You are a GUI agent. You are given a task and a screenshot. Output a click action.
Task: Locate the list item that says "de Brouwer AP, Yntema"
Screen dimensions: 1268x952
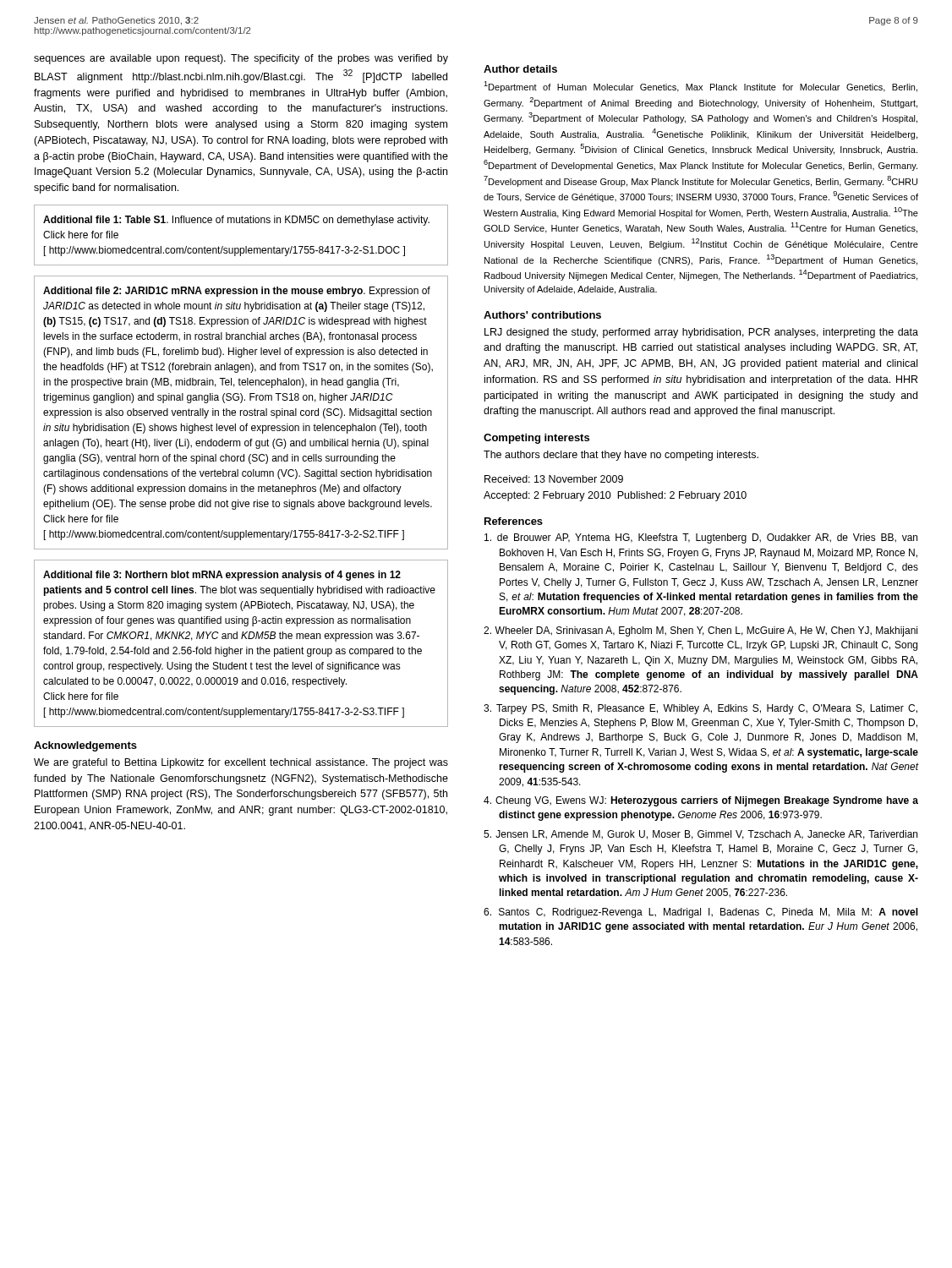701,575
